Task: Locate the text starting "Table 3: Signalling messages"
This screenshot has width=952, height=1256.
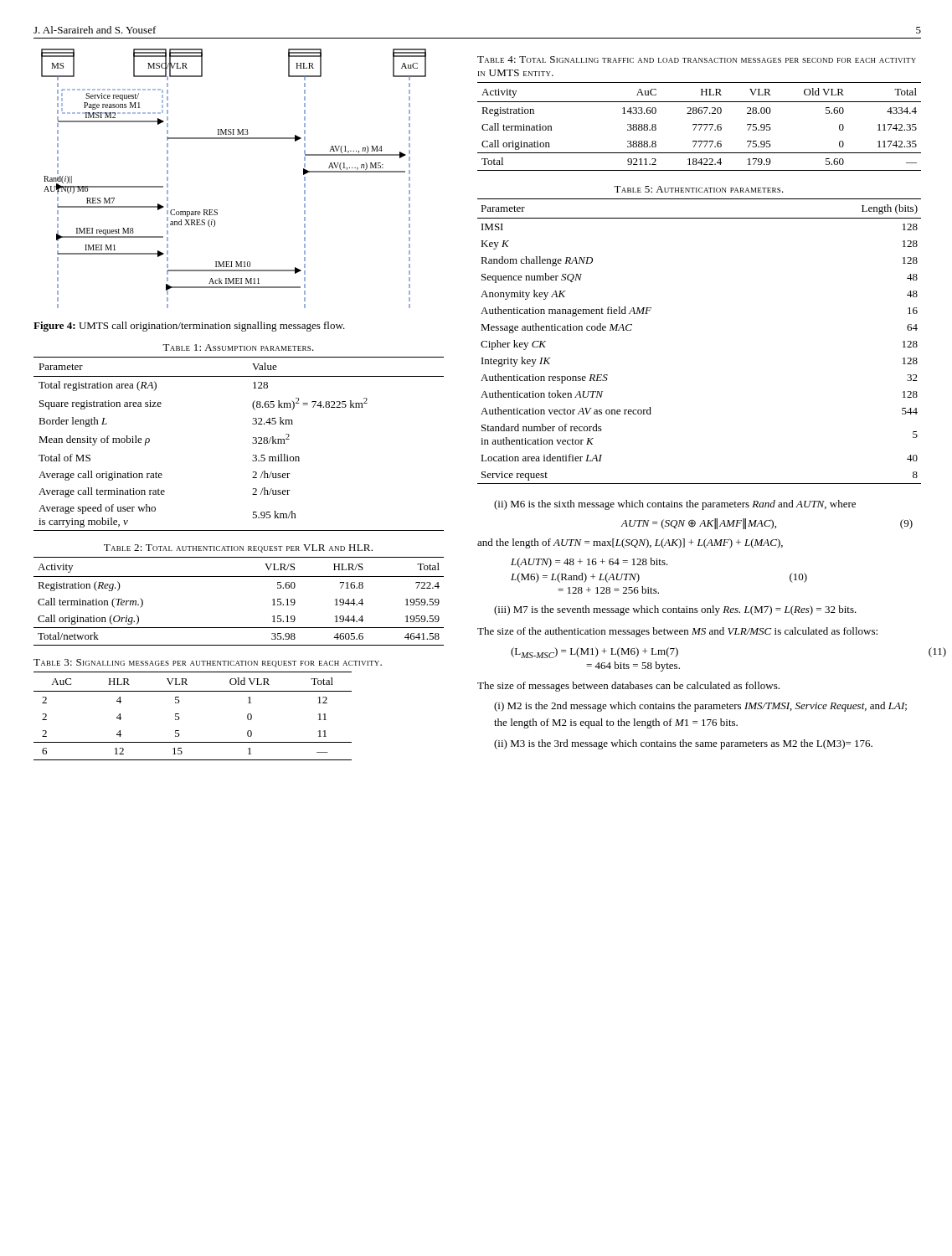Action: point(208,662)
